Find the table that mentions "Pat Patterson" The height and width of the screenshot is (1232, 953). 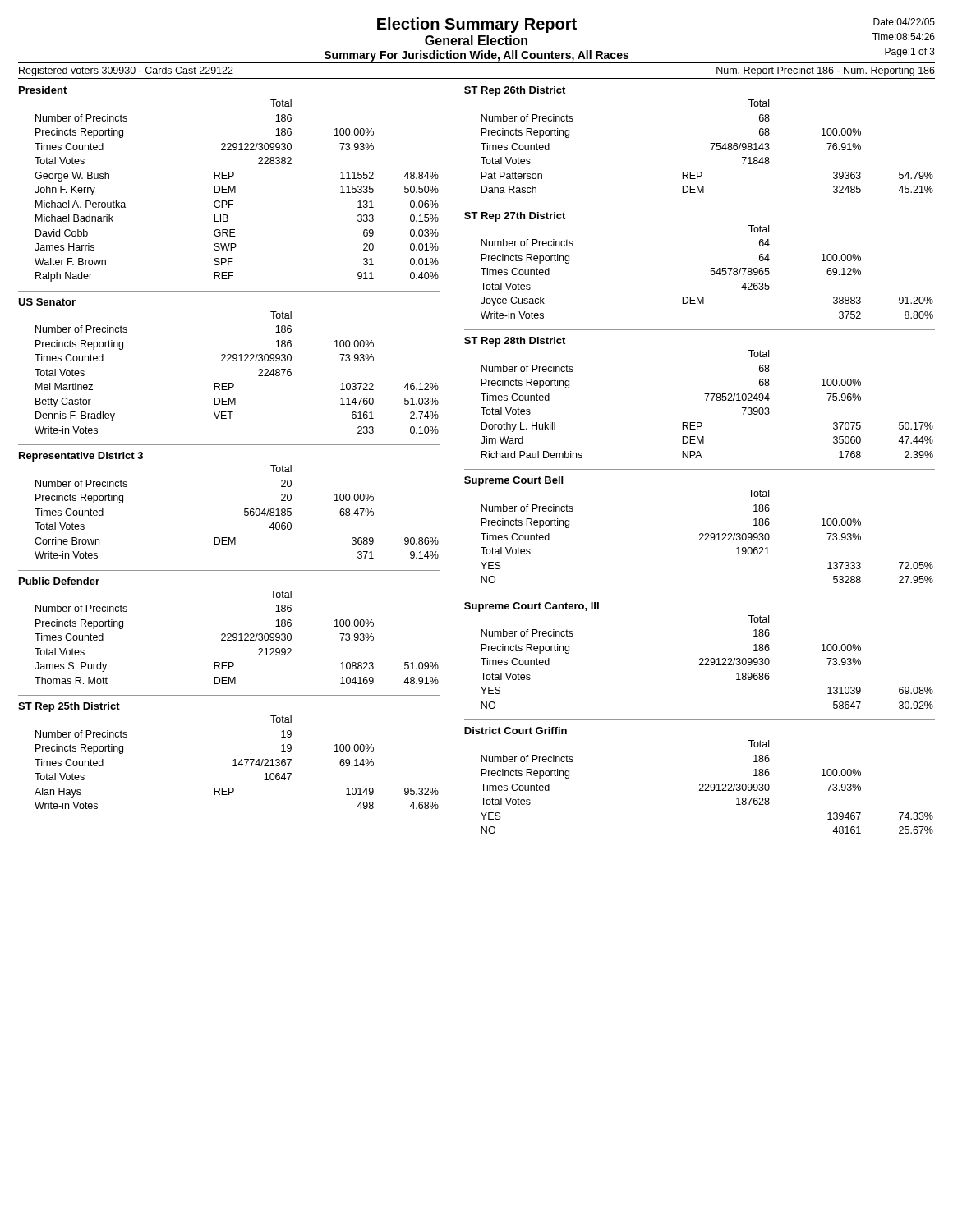[699, 141]
